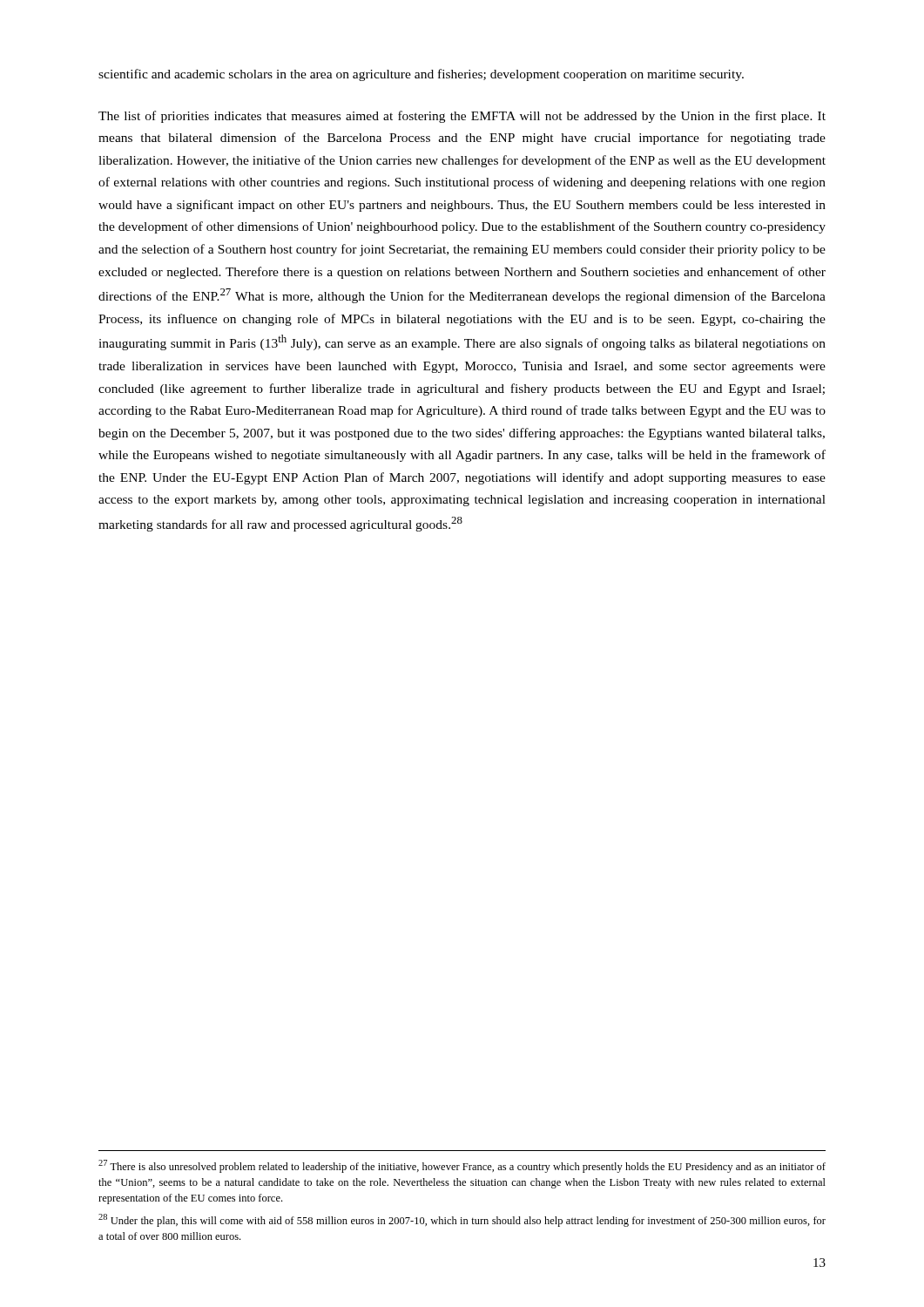Navigate to the passage starting "scientific and academic scholars"

462,299
